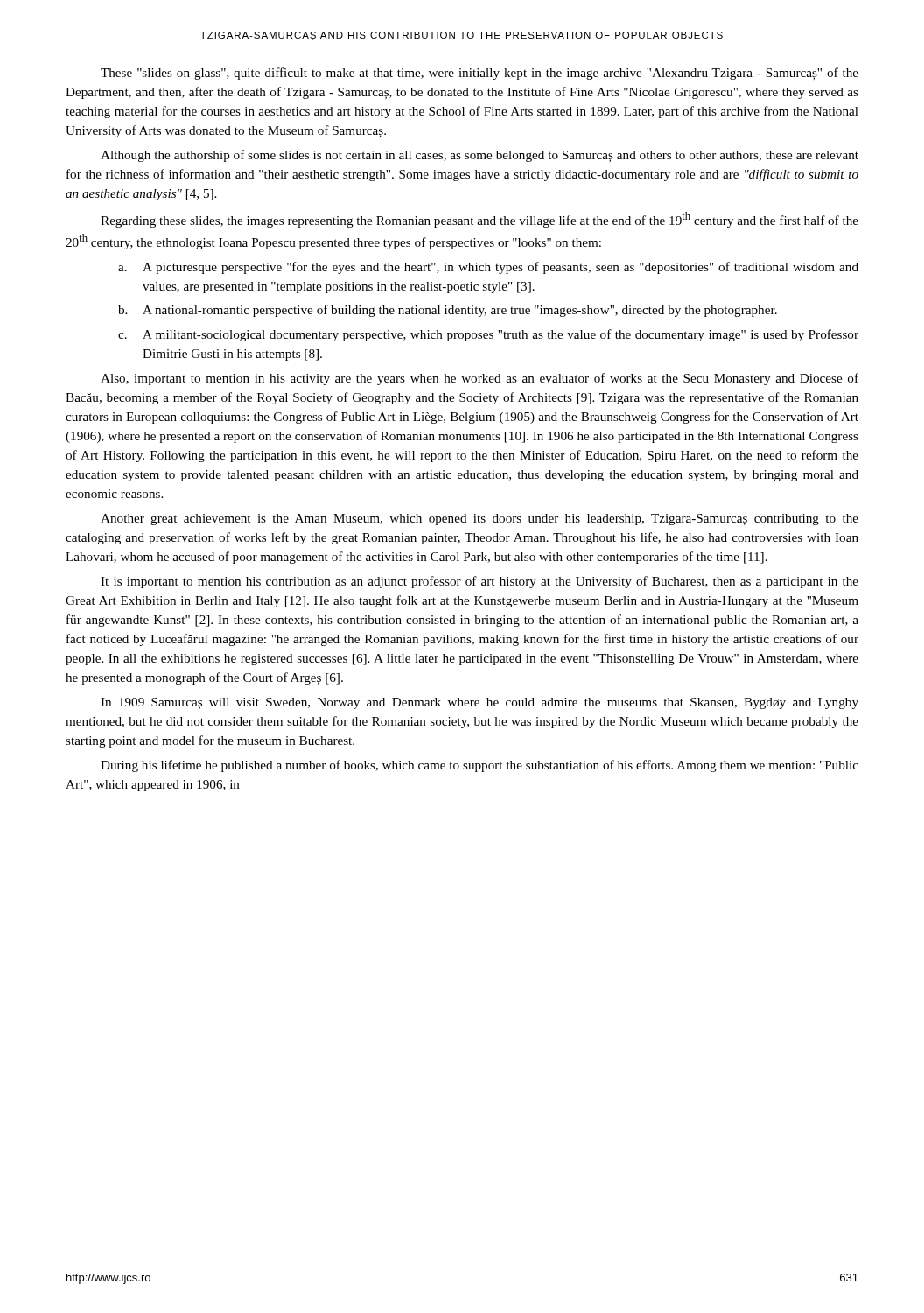Screen dimensions: 1313x924
Task: Select the text block that reads "Also, important to mention in his activity"
Action: point(462,436)
